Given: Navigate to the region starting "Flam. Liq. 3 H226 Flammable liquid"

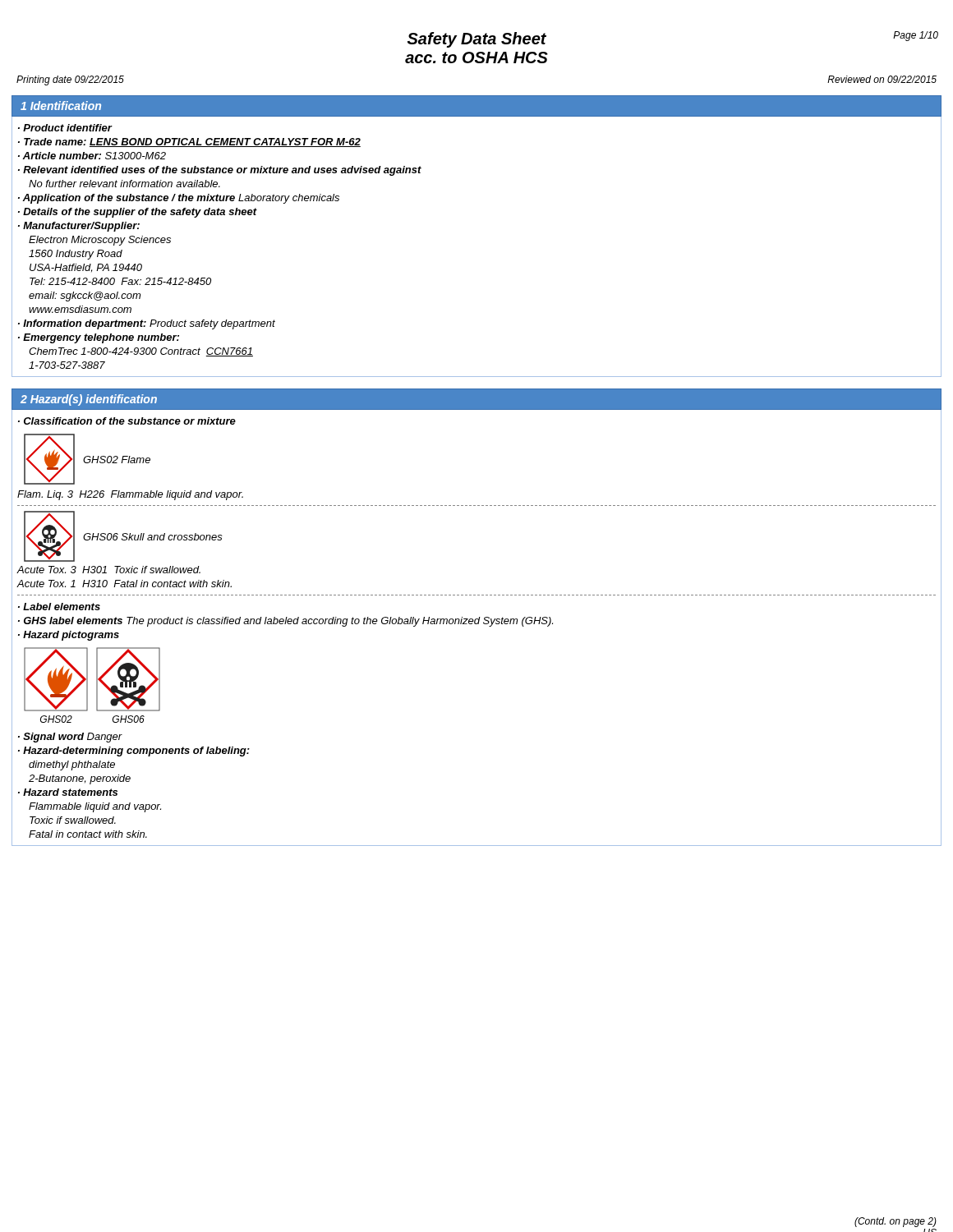Looking at the screenshot, I should pyautogui.click(x=131, y=494).
